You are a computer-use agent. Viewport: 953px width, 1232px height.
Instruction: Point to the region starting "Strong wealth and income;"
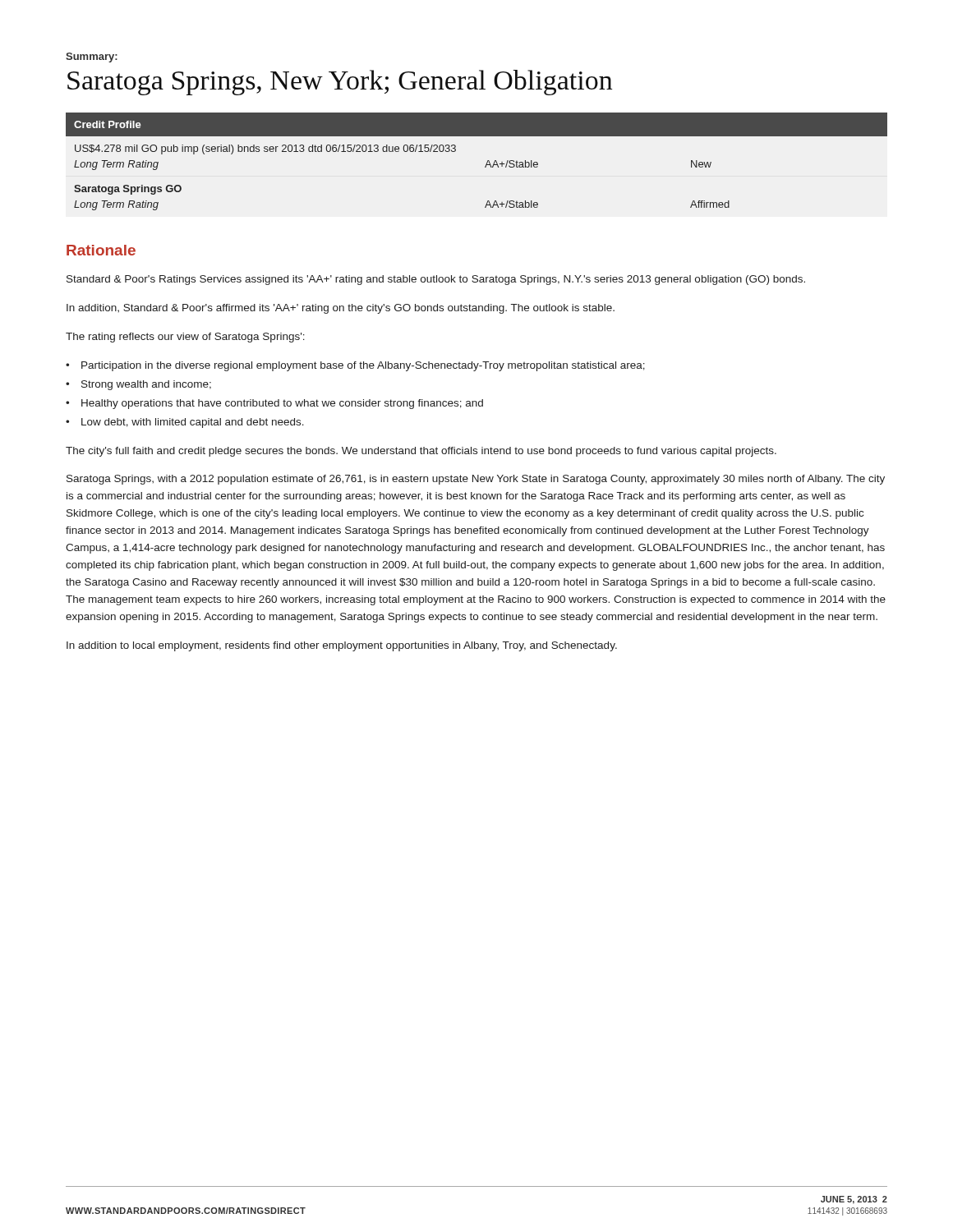146,384
